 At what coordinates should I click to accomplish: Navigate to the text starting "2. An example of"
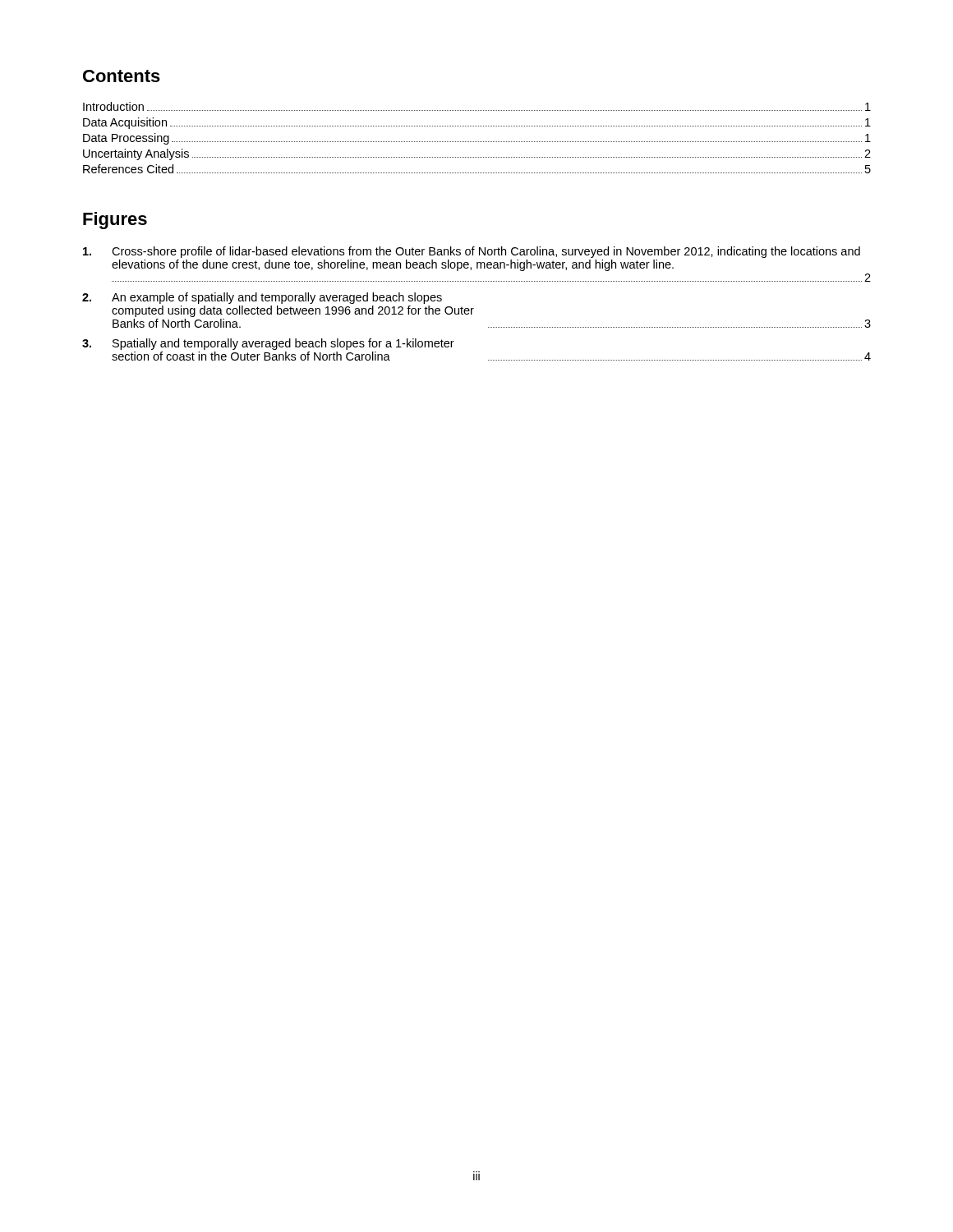(476, 310)
